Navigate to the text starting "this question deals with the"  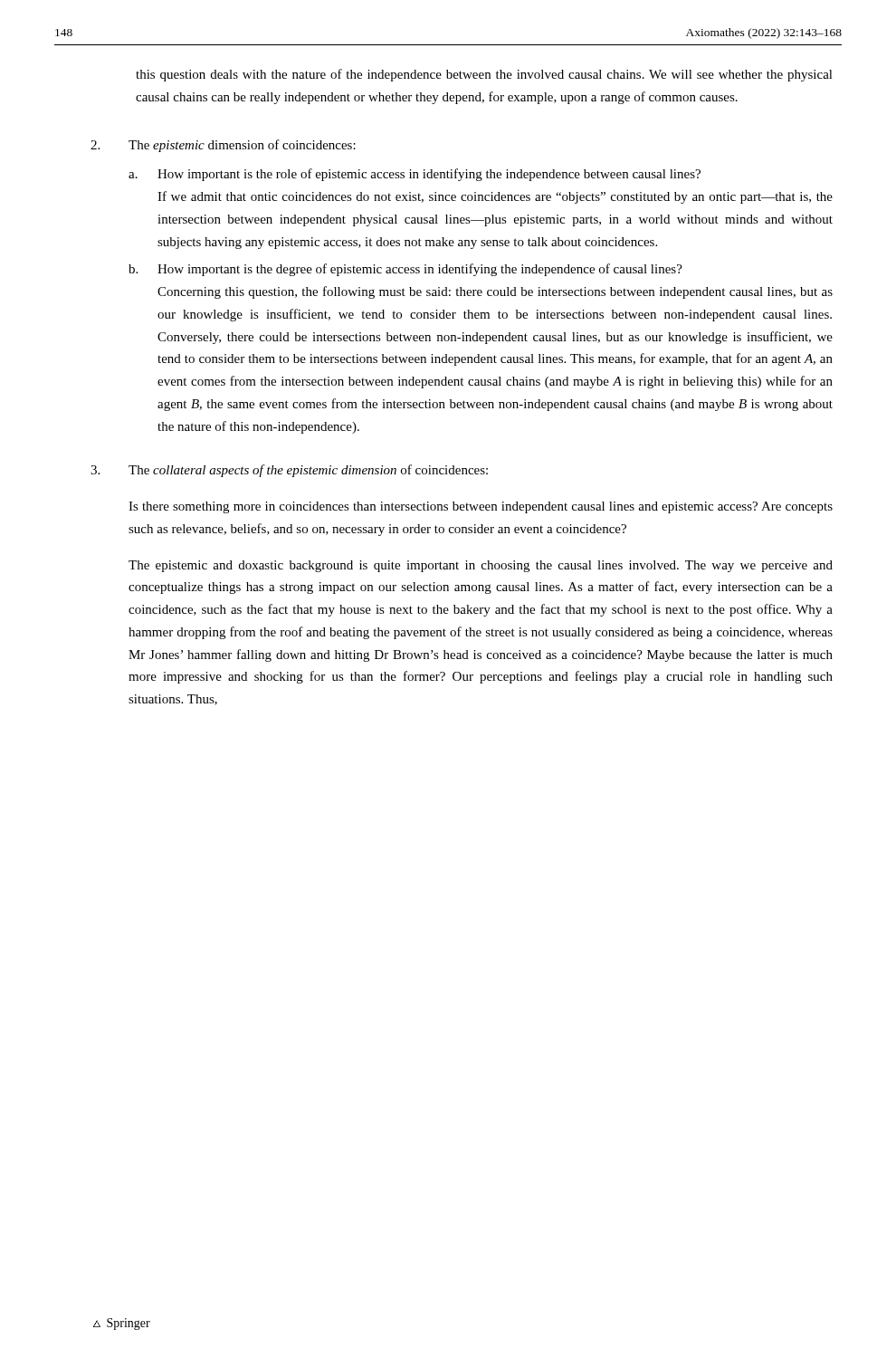click(x=484, y=85)
